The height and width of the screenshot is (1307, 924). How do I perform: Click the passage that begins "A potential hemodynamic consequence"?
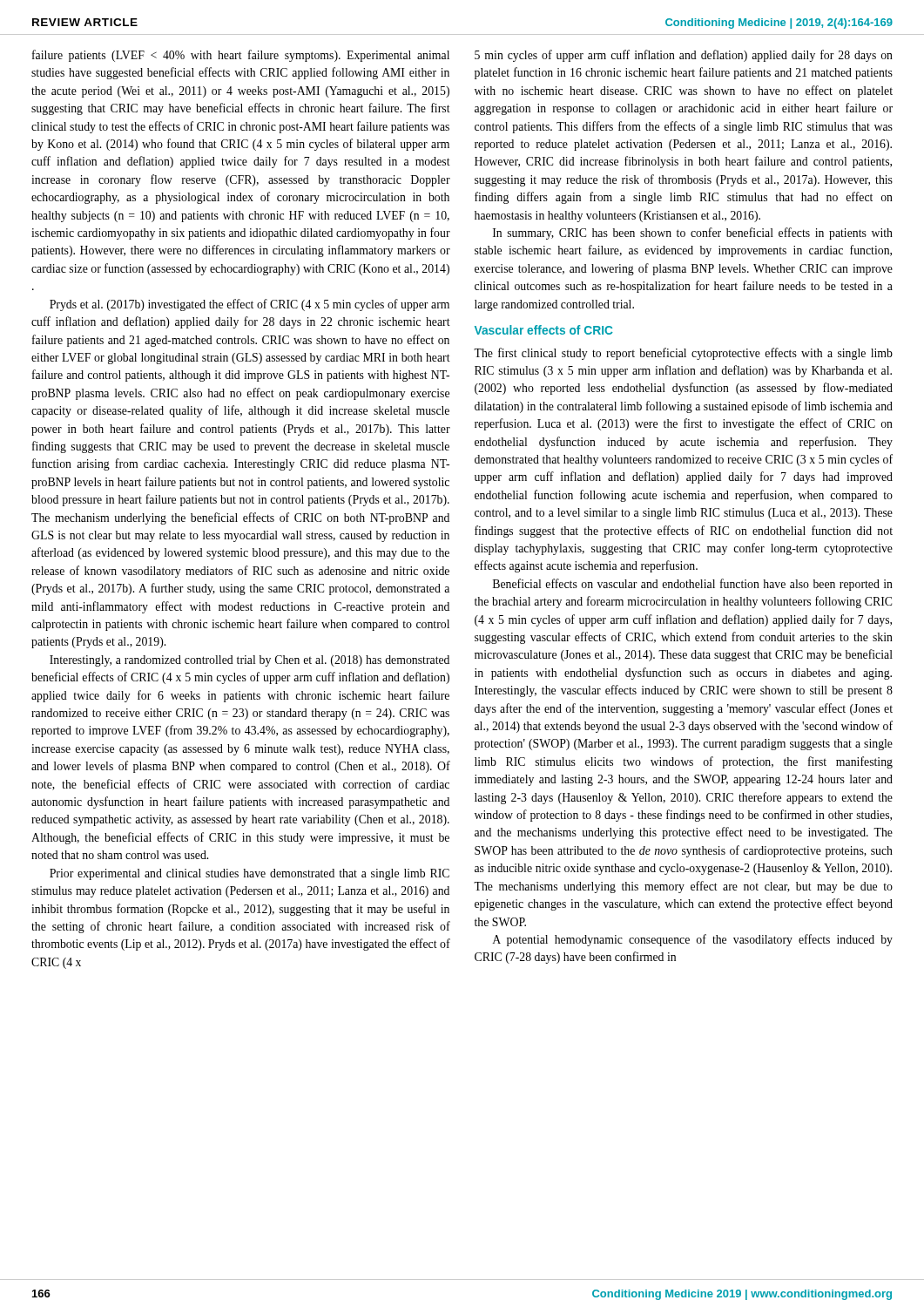click(x=683, y=949)
